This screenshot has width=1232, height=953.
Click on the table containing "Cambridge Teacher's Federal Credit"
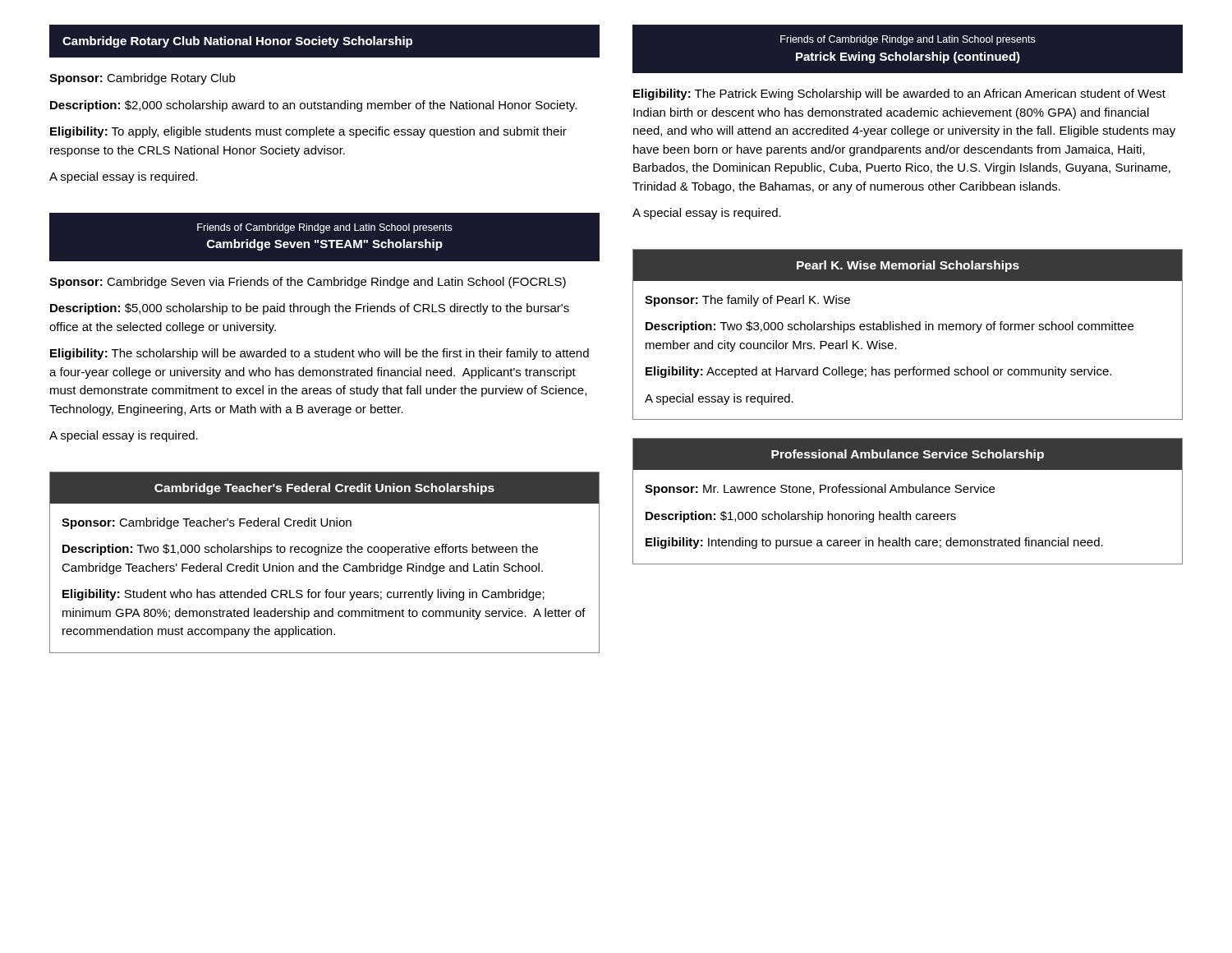[324, 562]
